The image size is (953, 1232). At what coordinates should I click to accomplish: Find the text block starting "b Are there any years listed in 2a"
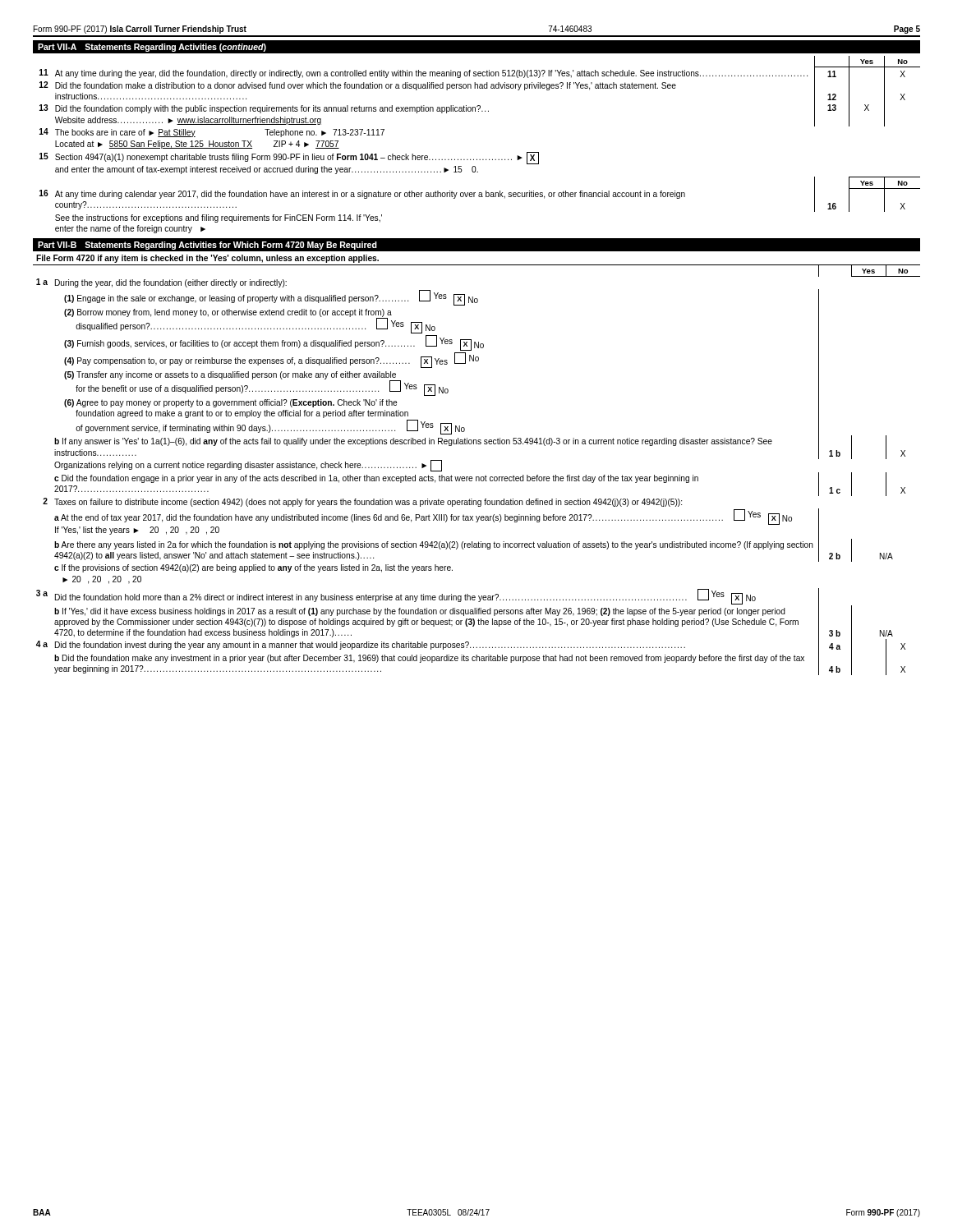[x=476, y=550]
